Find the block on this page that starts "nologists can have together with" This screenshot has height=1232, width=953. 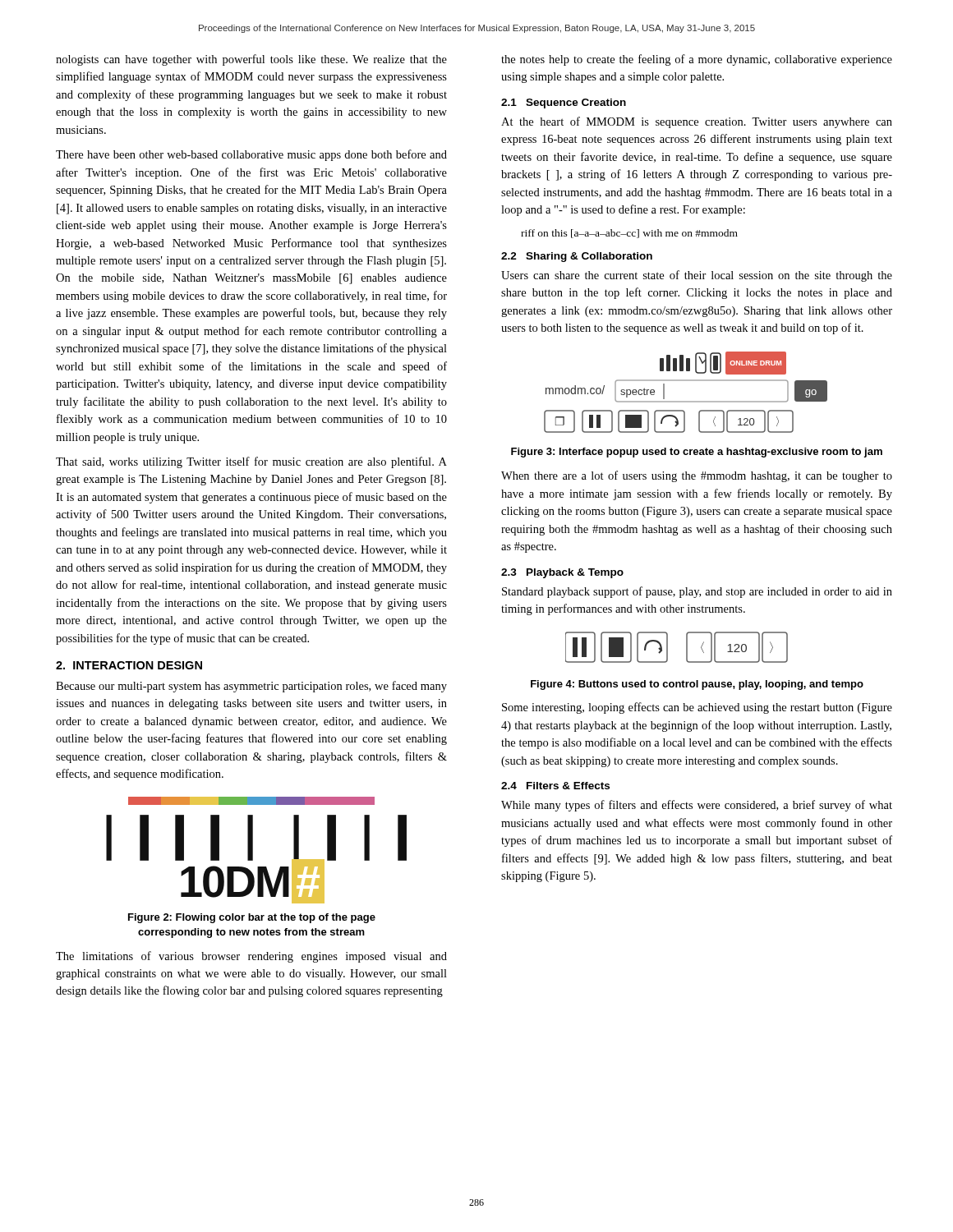251,95
